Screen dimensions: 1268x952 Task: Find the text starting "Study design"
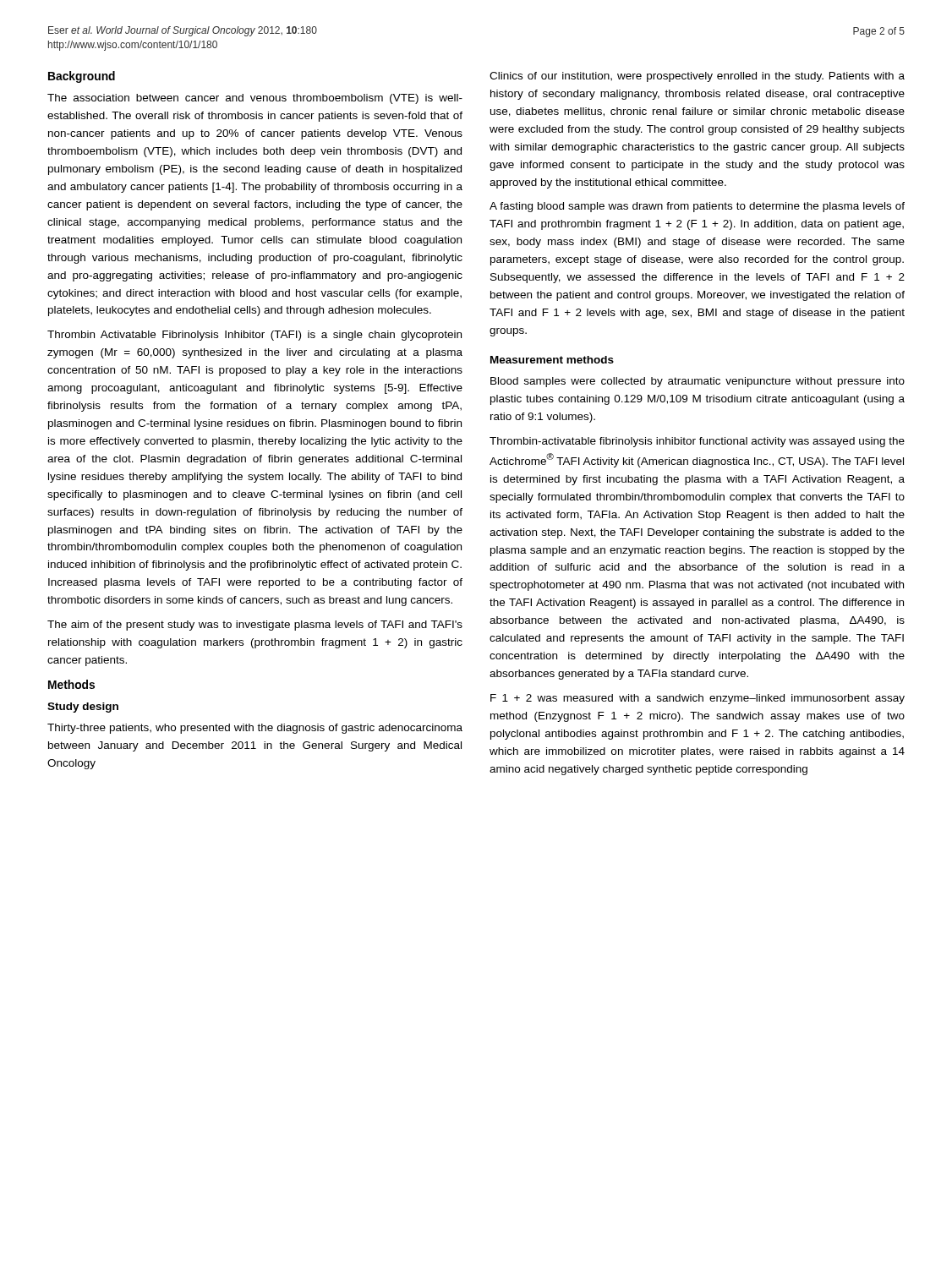[83, 708]
